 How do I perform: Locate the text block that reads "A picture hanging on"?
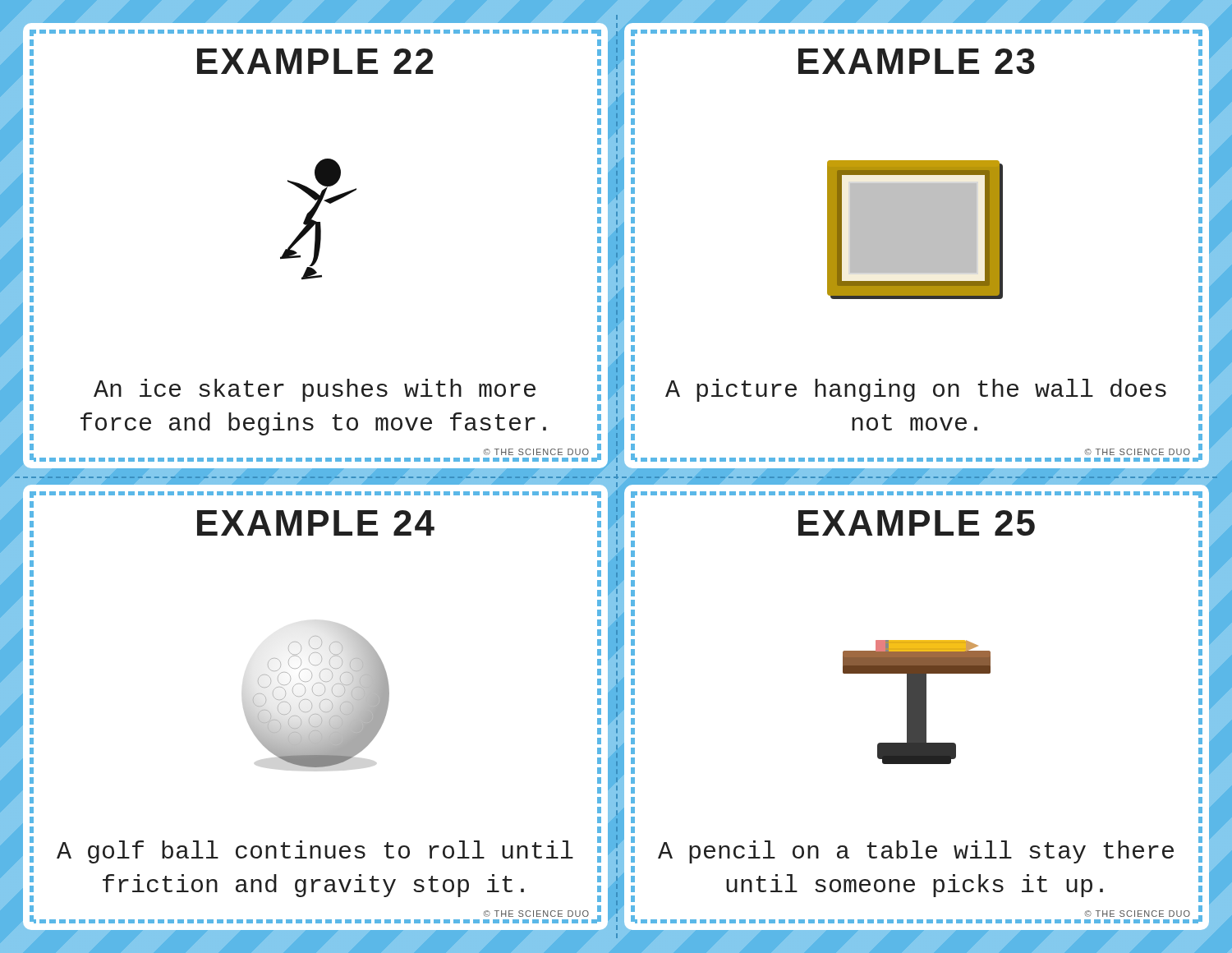click(x=917, y=407)
